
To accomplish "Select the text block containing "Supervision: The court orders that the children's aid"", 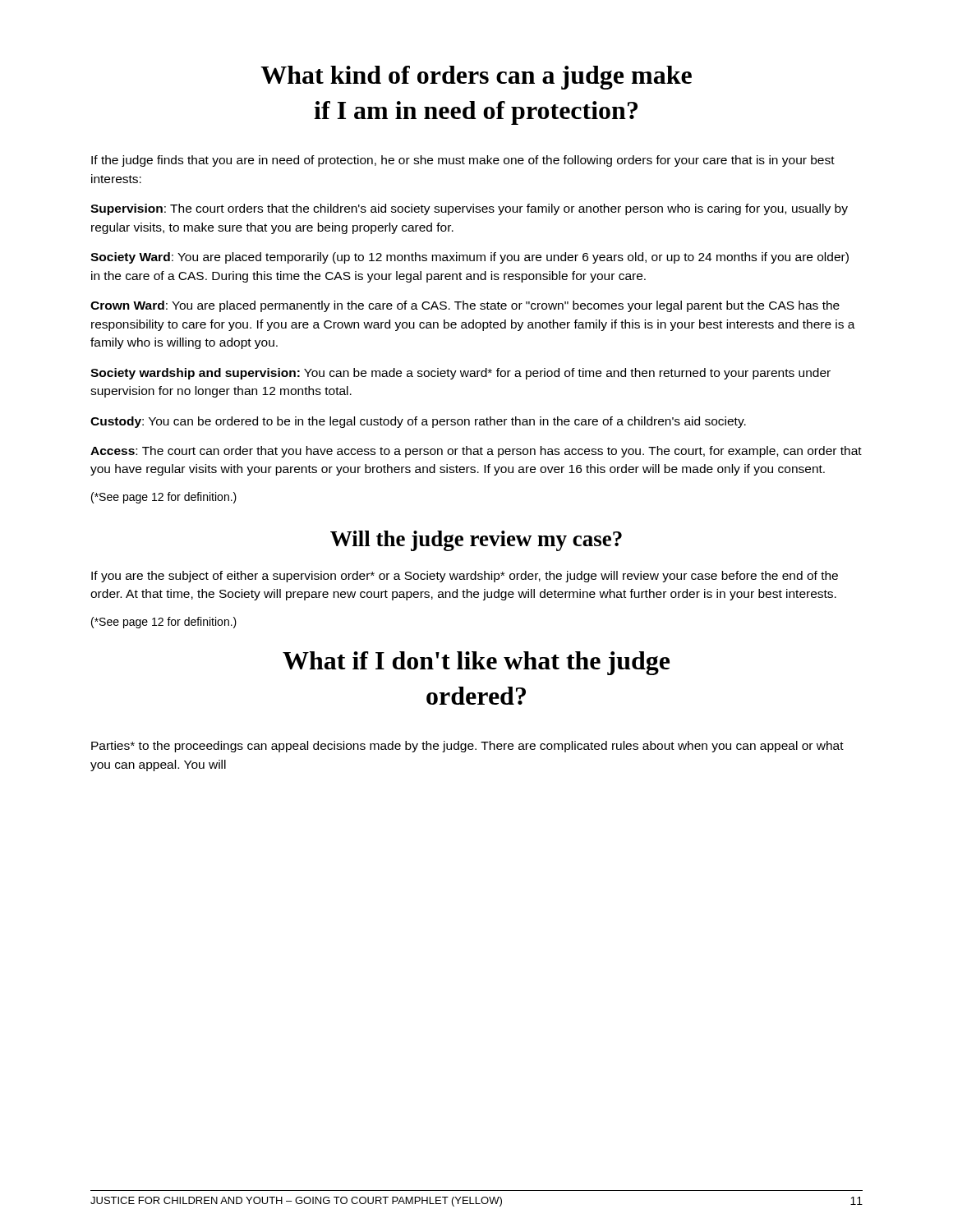I will pyautogui.click(x=469, y=218).
